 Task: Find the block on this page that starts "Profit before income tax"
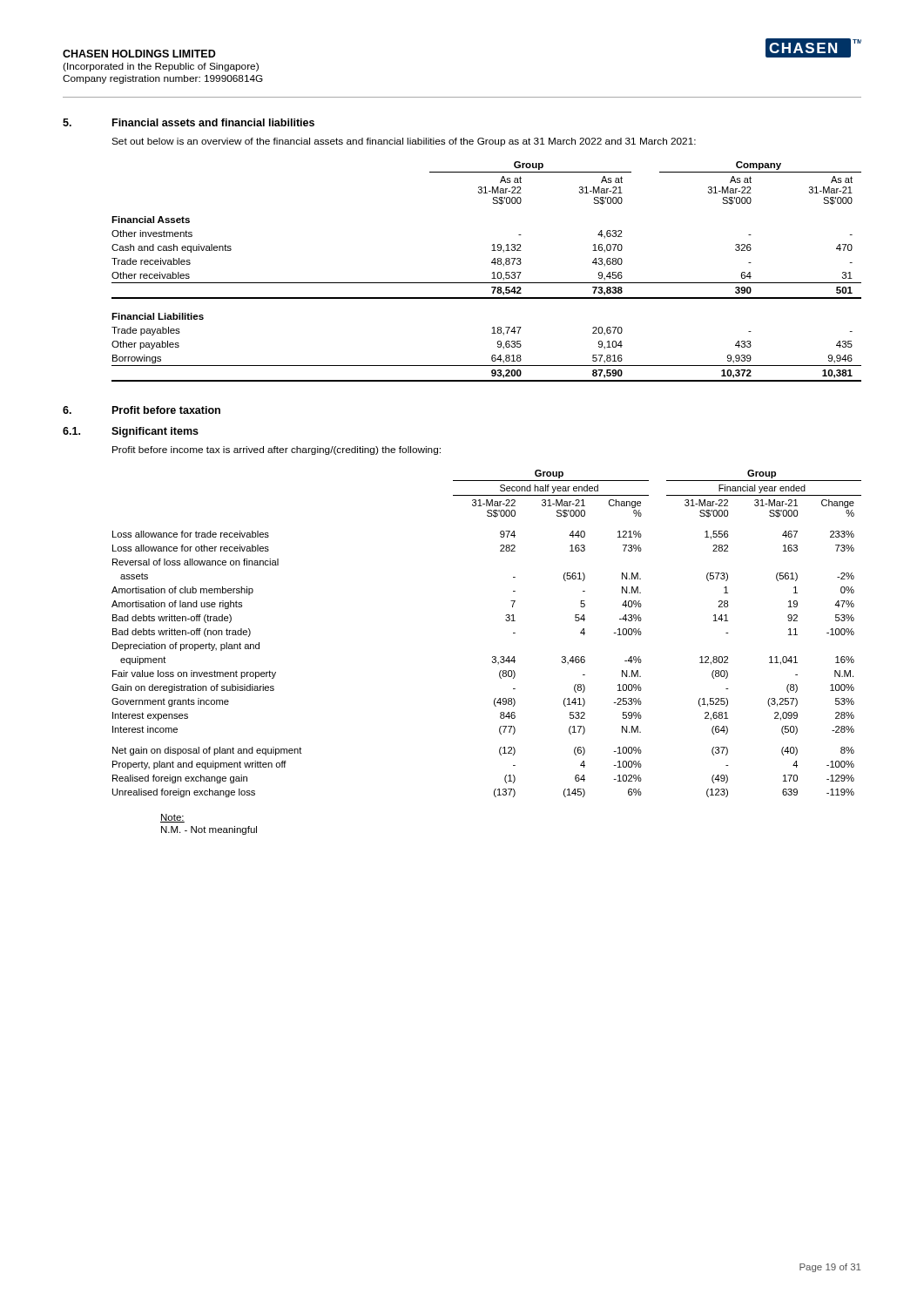coord(277,450)
